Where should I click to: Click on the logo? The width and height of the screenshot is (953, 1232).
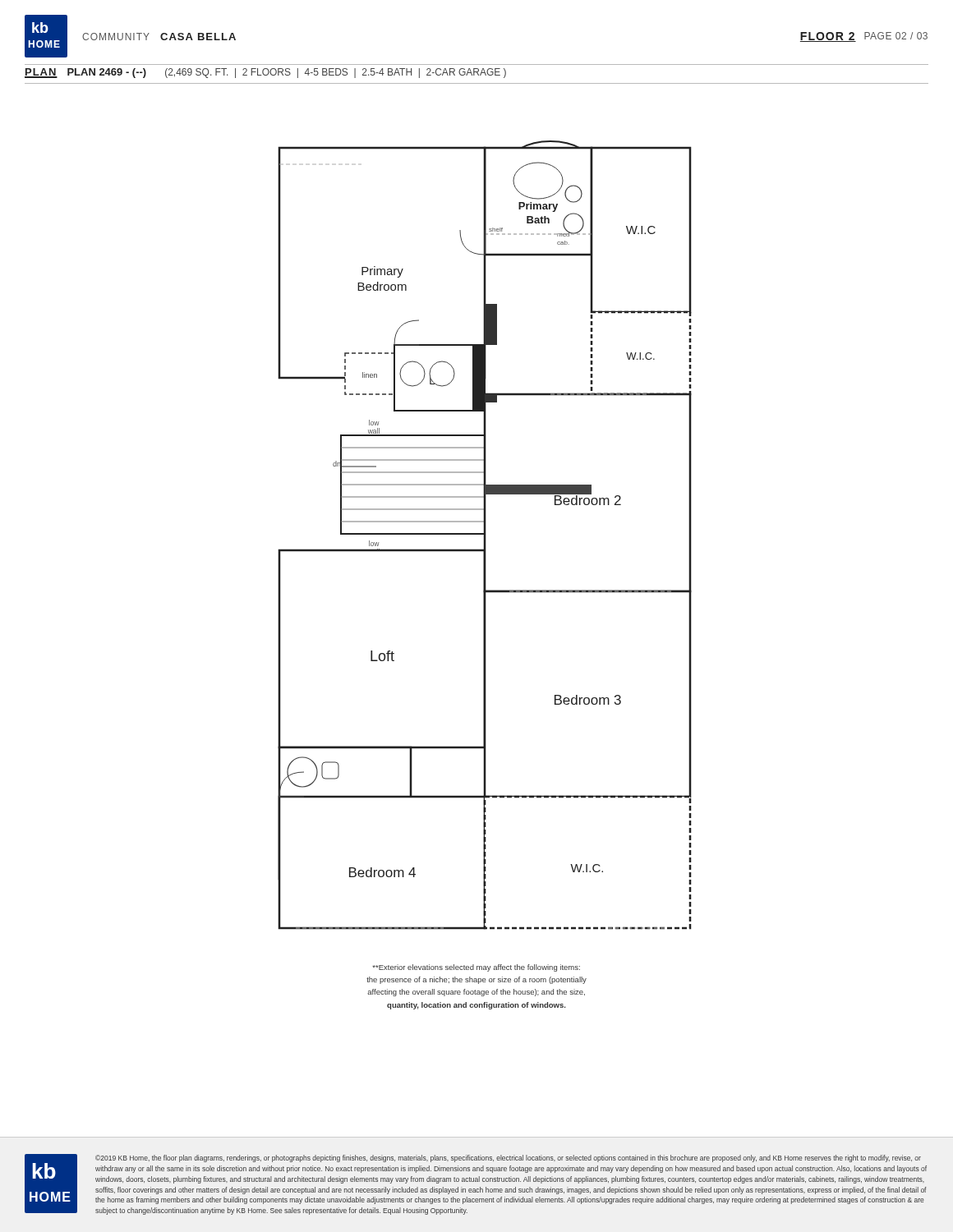pyautogui.click(x=51, y=1185)
